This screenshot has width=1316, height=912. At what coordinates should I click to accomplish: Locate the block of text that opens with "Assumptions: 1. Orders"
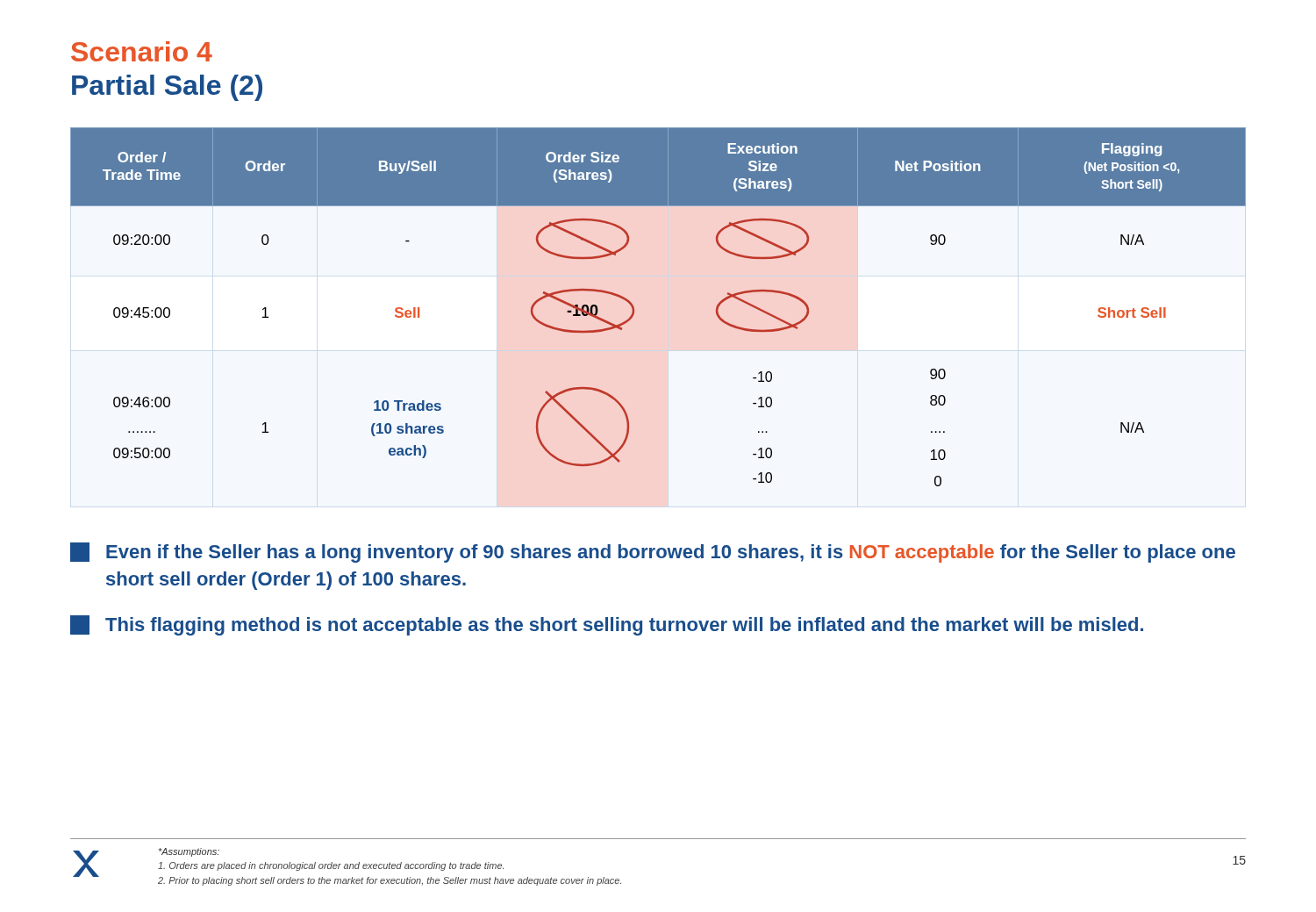coord(390,867)
